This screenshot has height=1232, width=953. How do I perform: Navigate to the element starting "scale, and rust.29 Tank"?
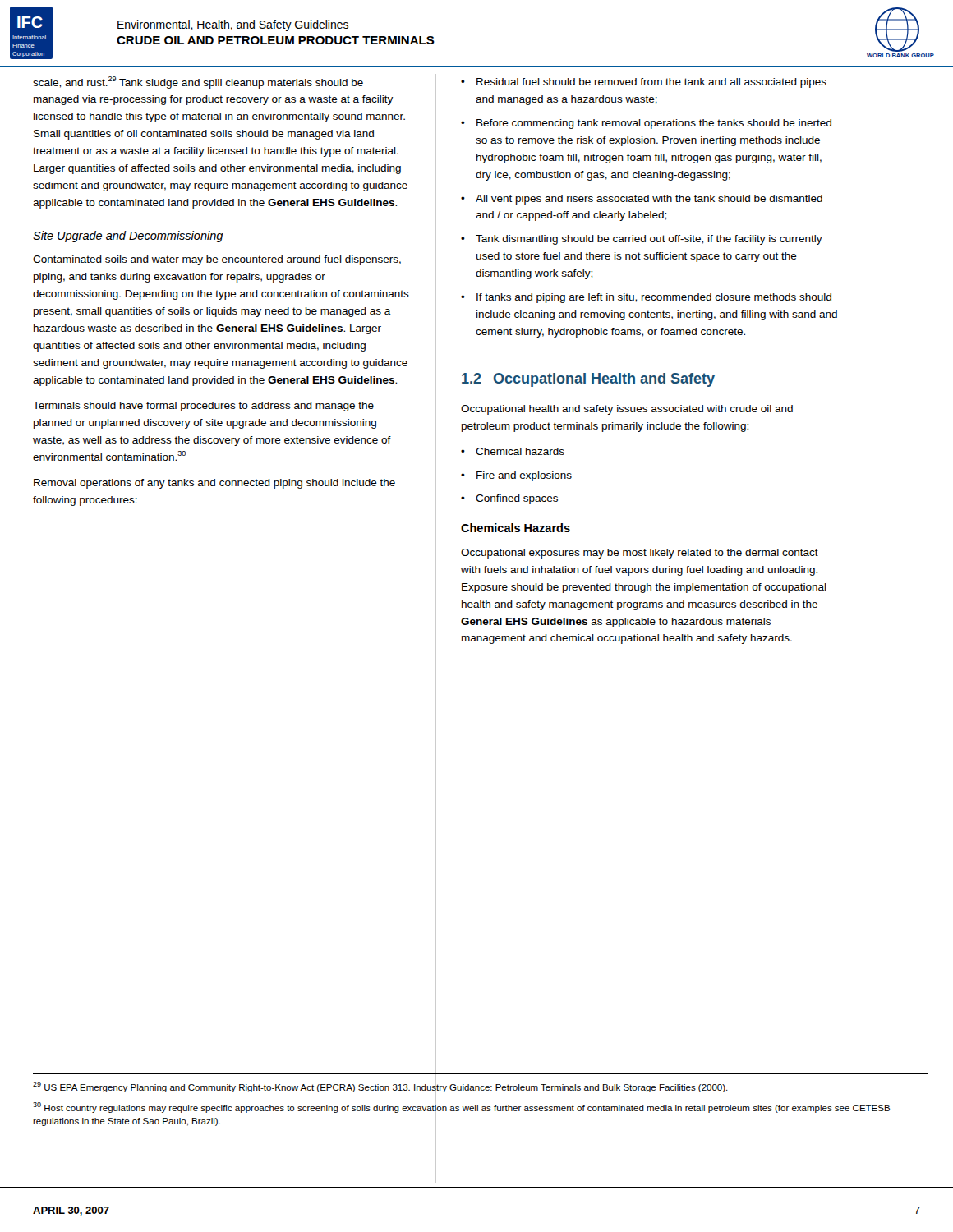point(222,143)
